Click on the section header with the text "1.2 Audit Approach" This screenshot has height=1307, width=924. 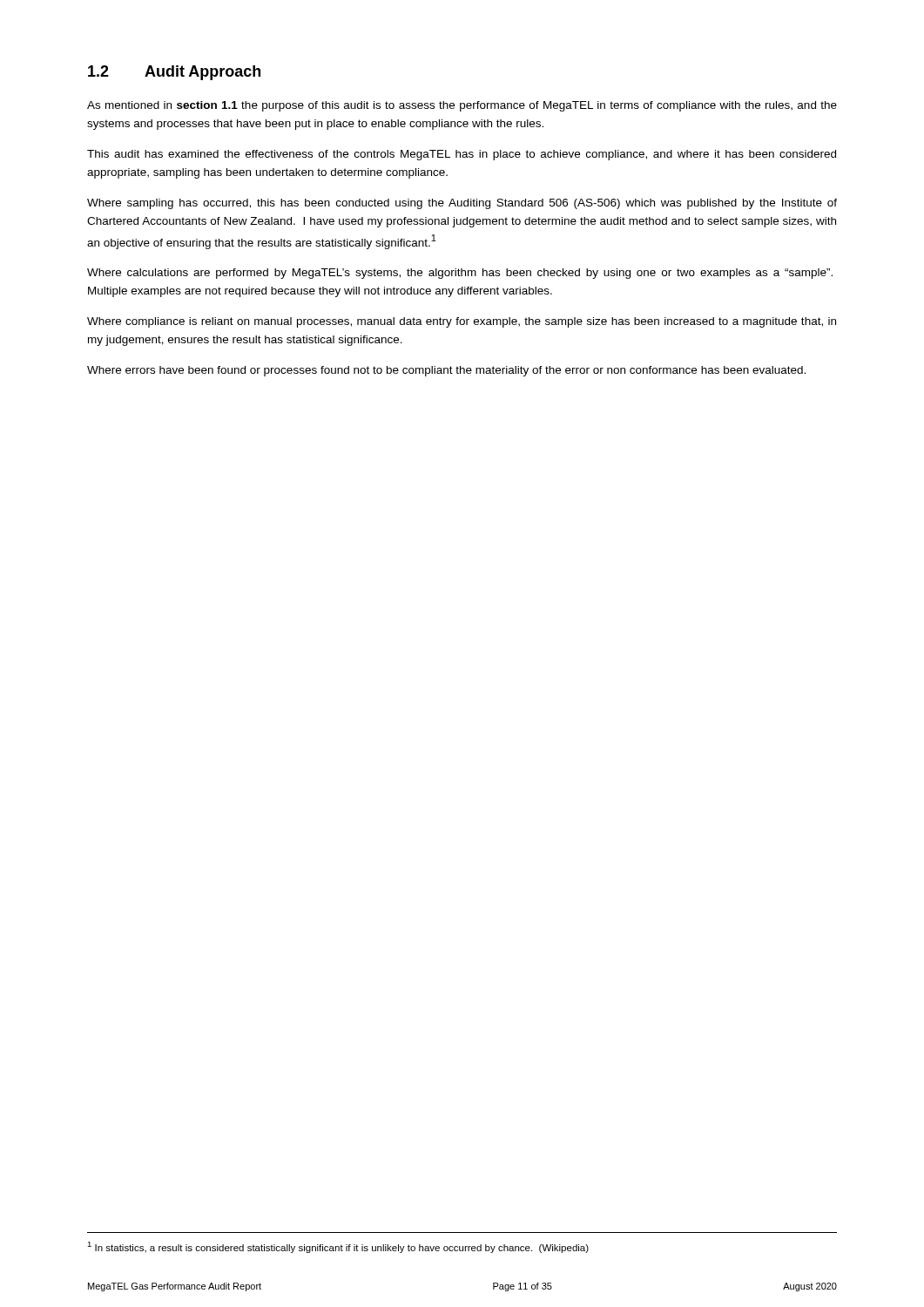[x=174, y=72]
